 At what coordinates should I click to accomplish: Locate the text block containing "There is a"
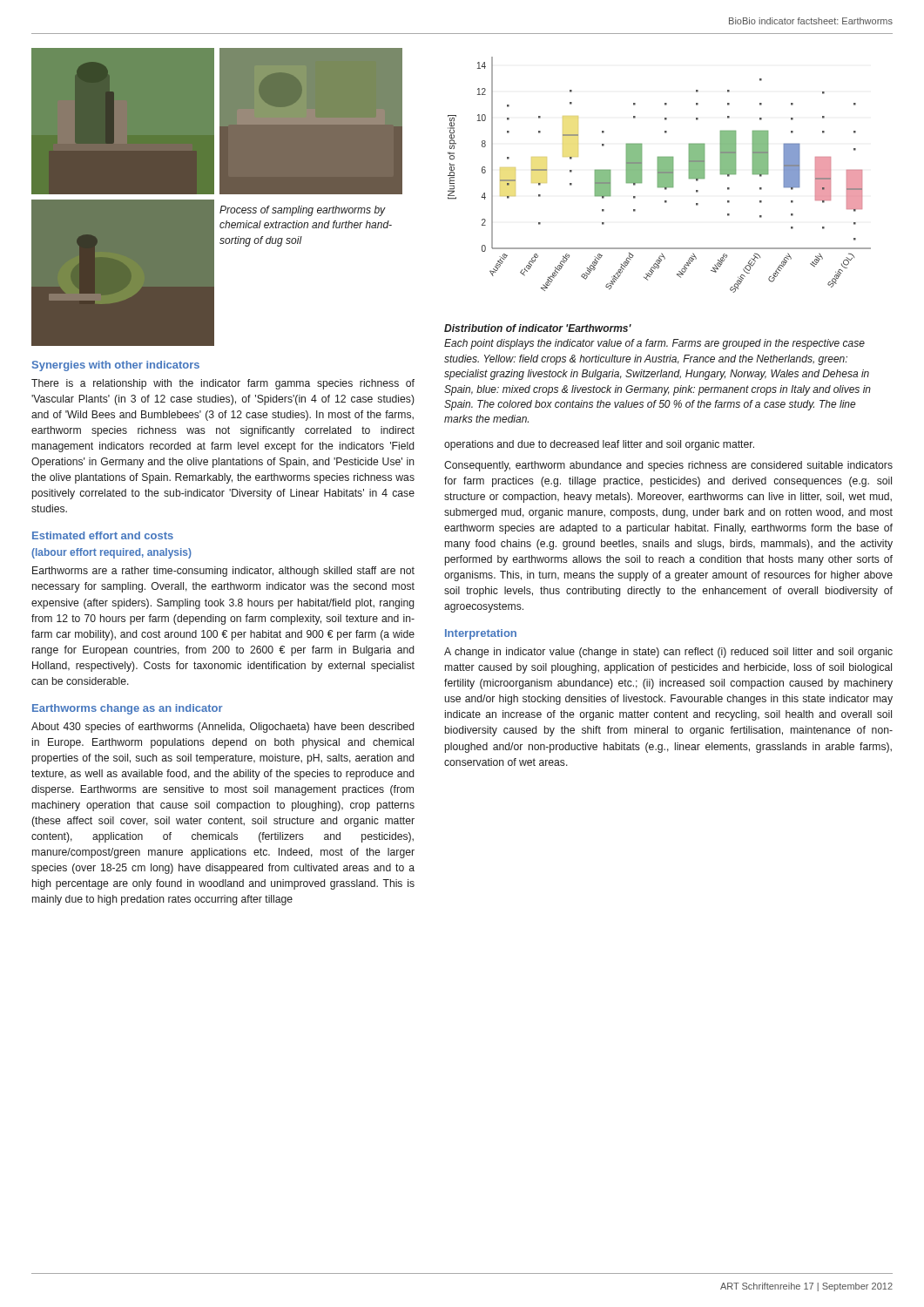[x=223, y=446]
